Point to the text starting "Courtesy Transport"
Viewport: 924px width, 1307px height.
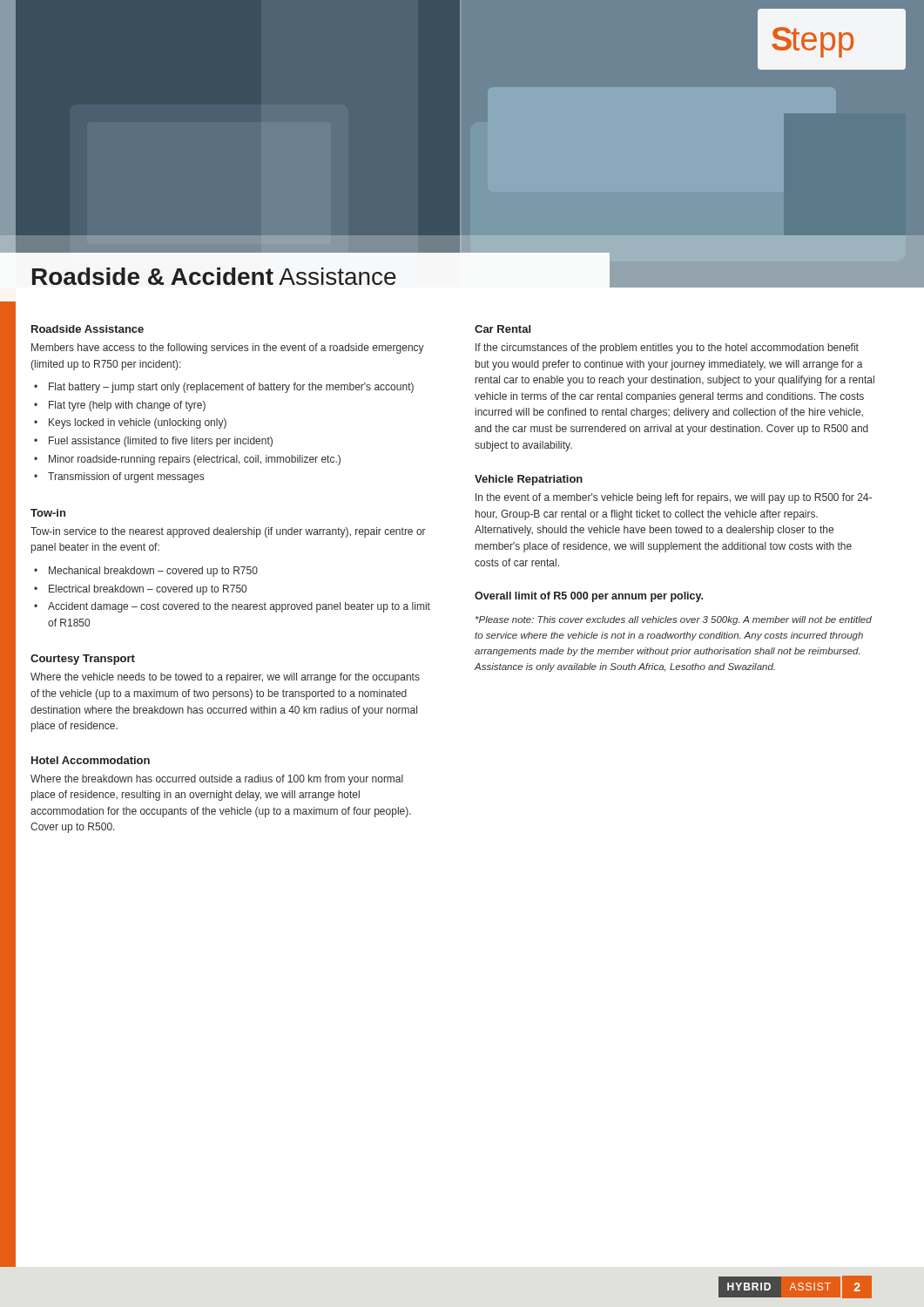(83, 660)
